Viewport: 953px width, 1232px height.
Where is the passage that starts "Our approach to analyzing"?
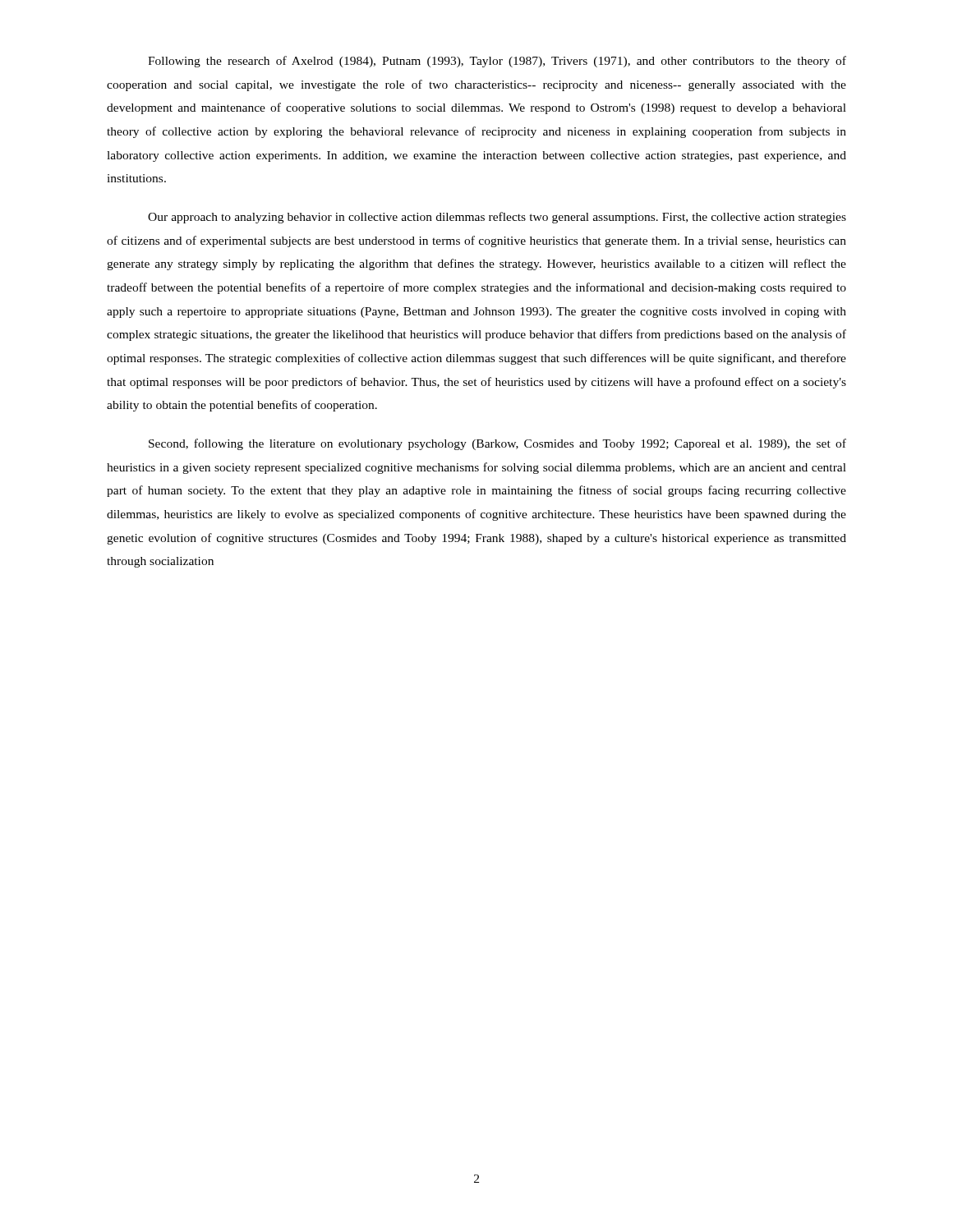tap(476, 311)
